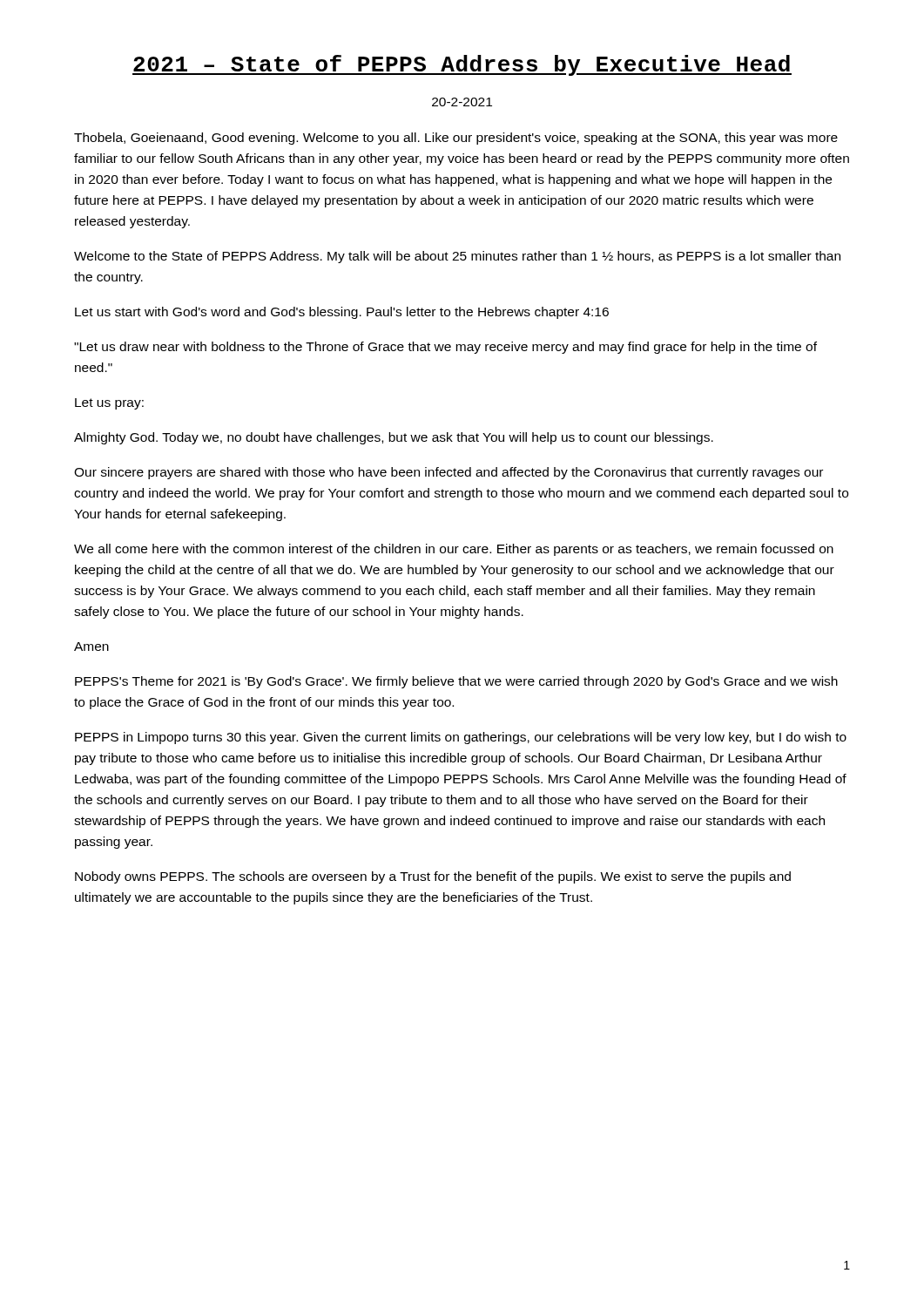Find the block on this page that starts ""Let us draw near with"
The width and height of the screenshot is (924, 1307).
[x=445, y=357]
